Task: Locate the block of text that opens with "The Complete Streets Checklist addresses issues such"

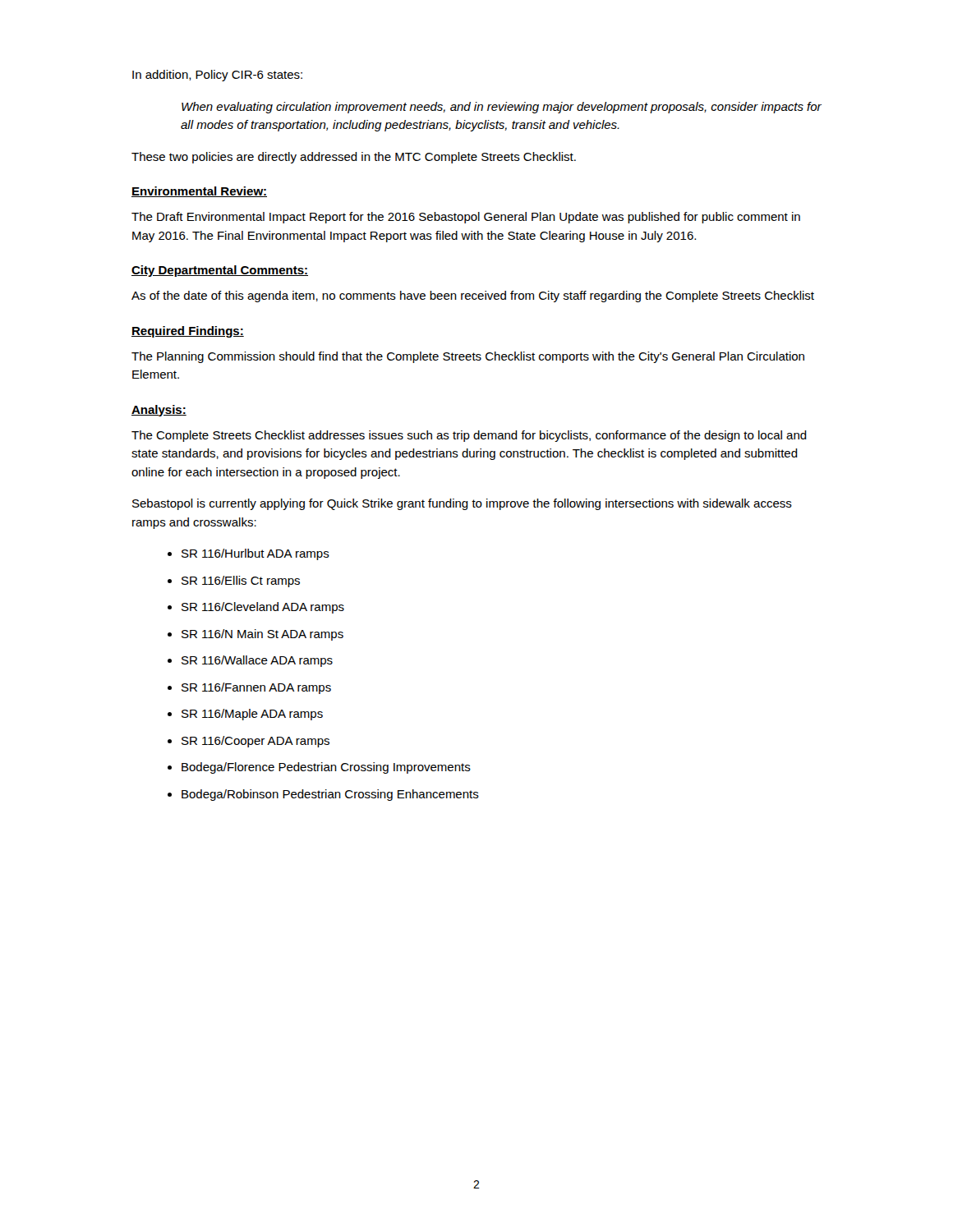Action: (469, 453)
